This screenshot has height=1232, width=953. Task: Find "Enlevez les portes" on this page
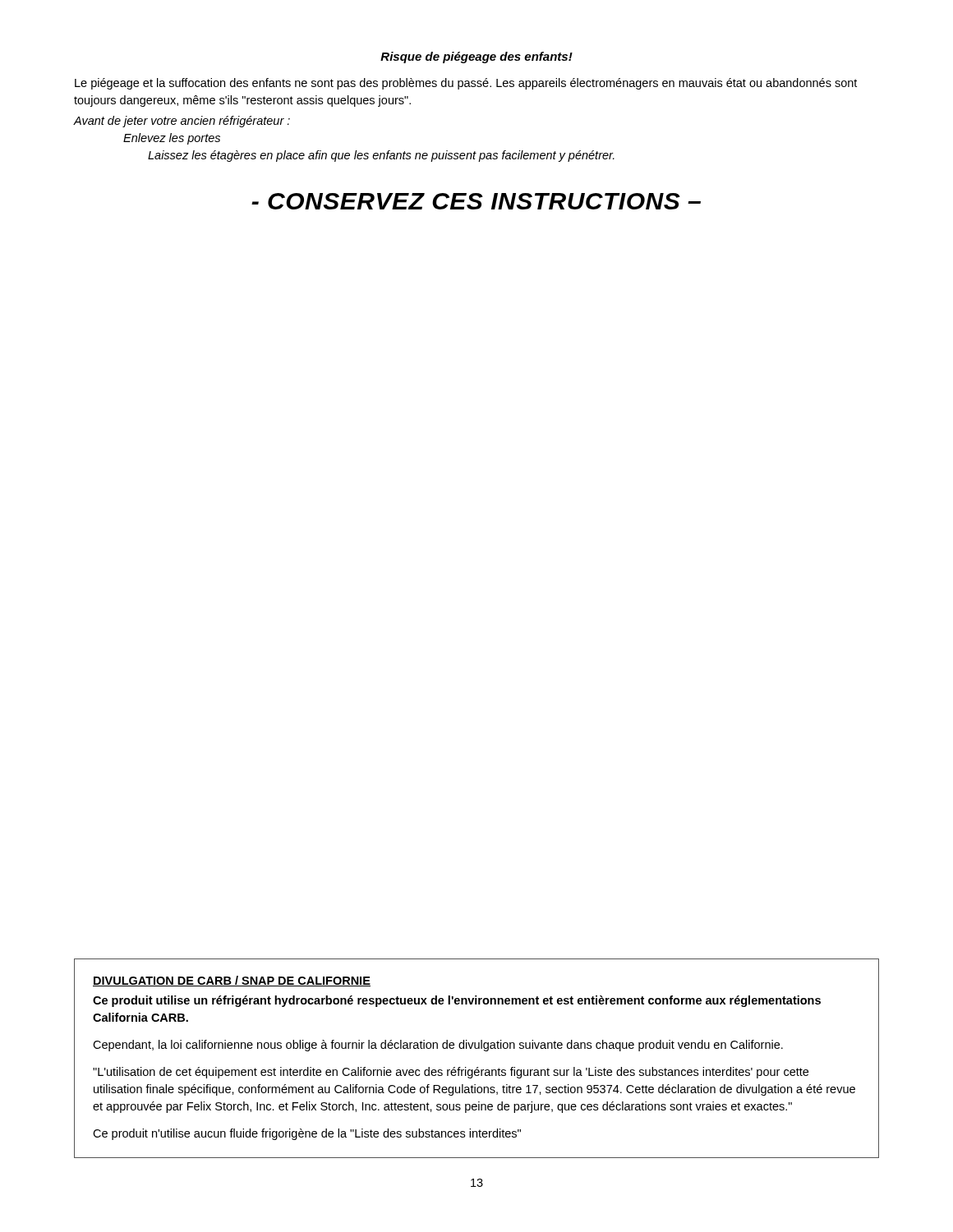pyautogui.click(x=172, y=138)
